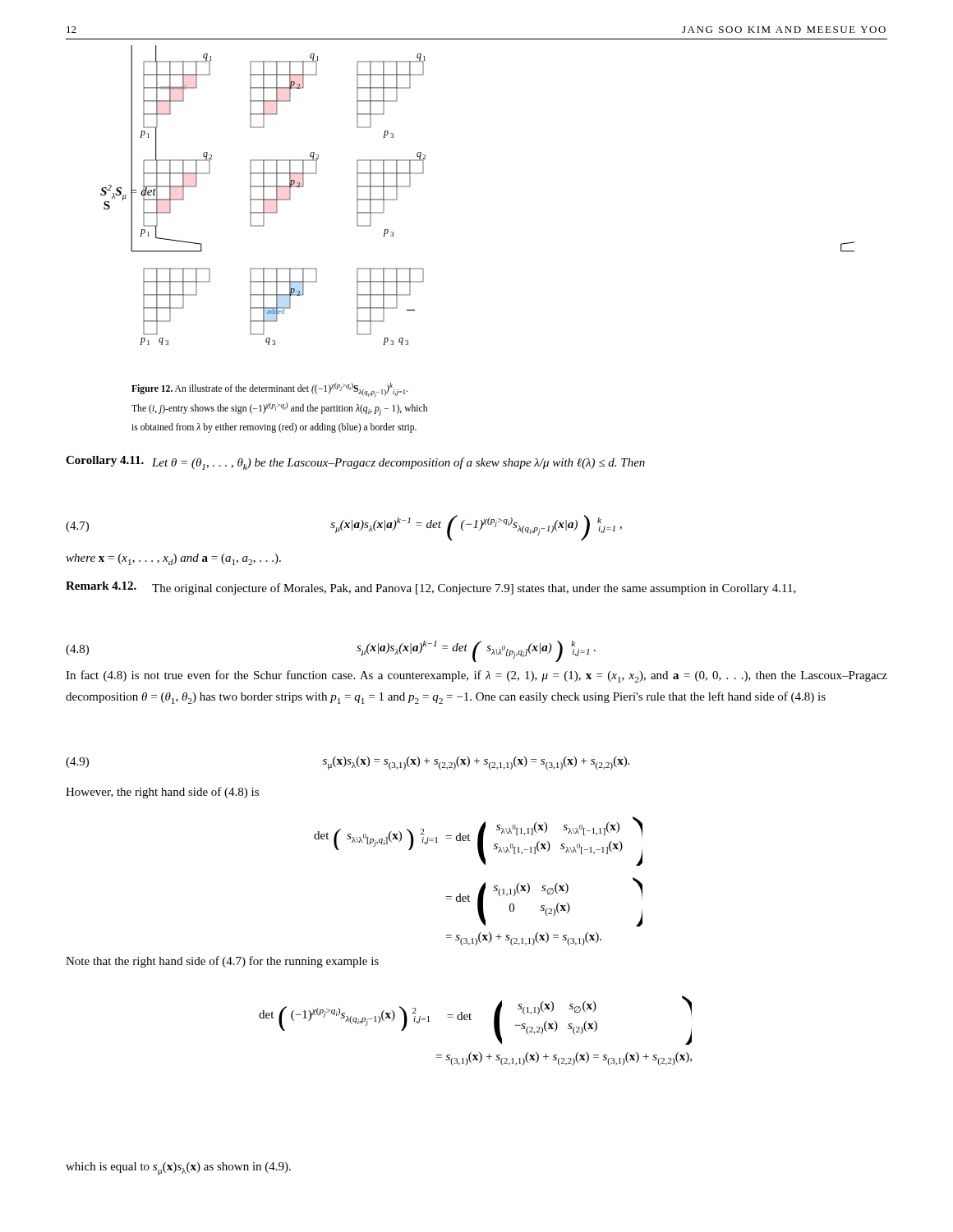
Task: Where does it say "Corollary 4.11."?
Action: coord(189,460)
